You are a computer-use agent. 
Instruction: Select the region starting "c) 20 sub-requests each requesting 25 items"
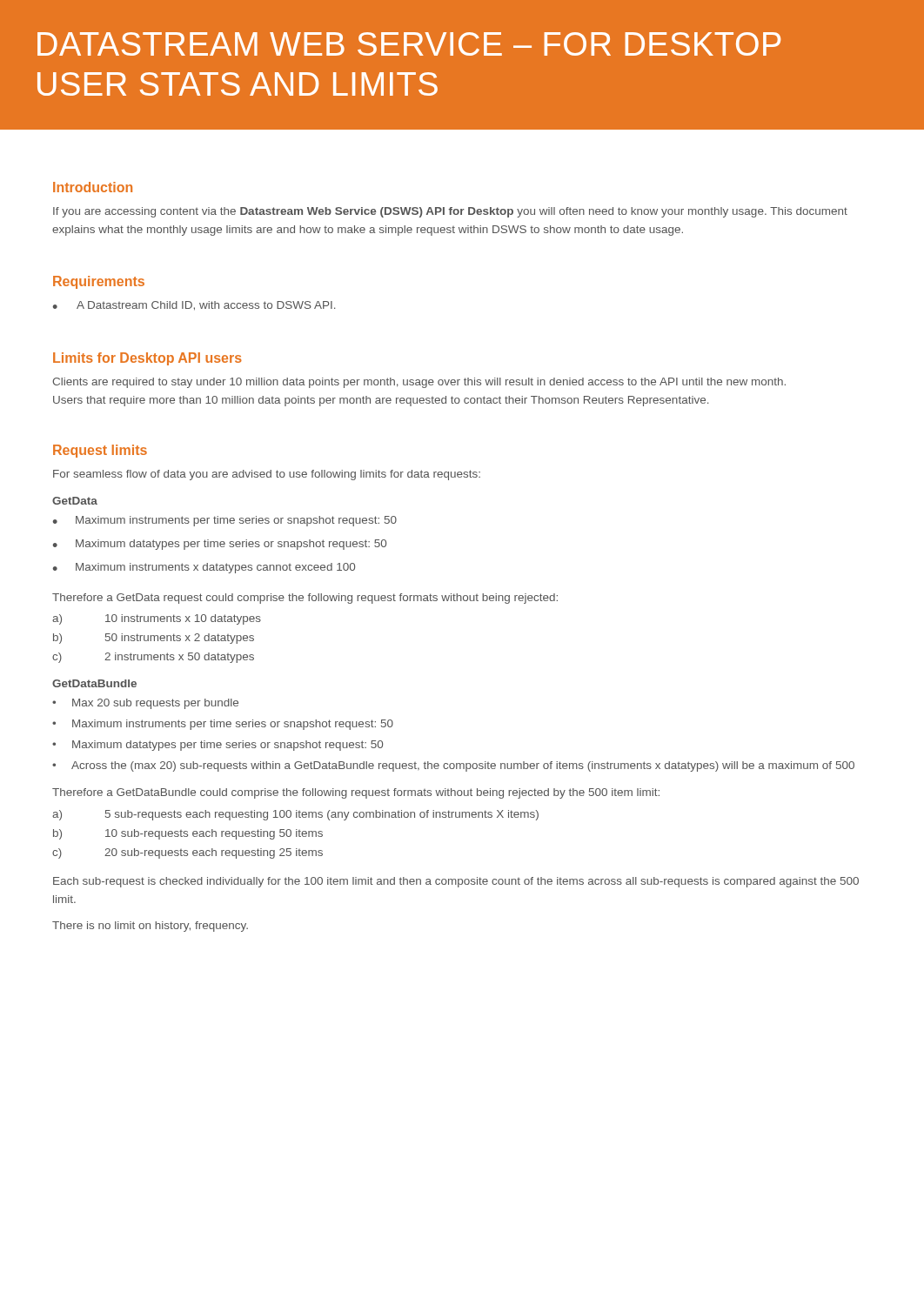pos(188,853)
